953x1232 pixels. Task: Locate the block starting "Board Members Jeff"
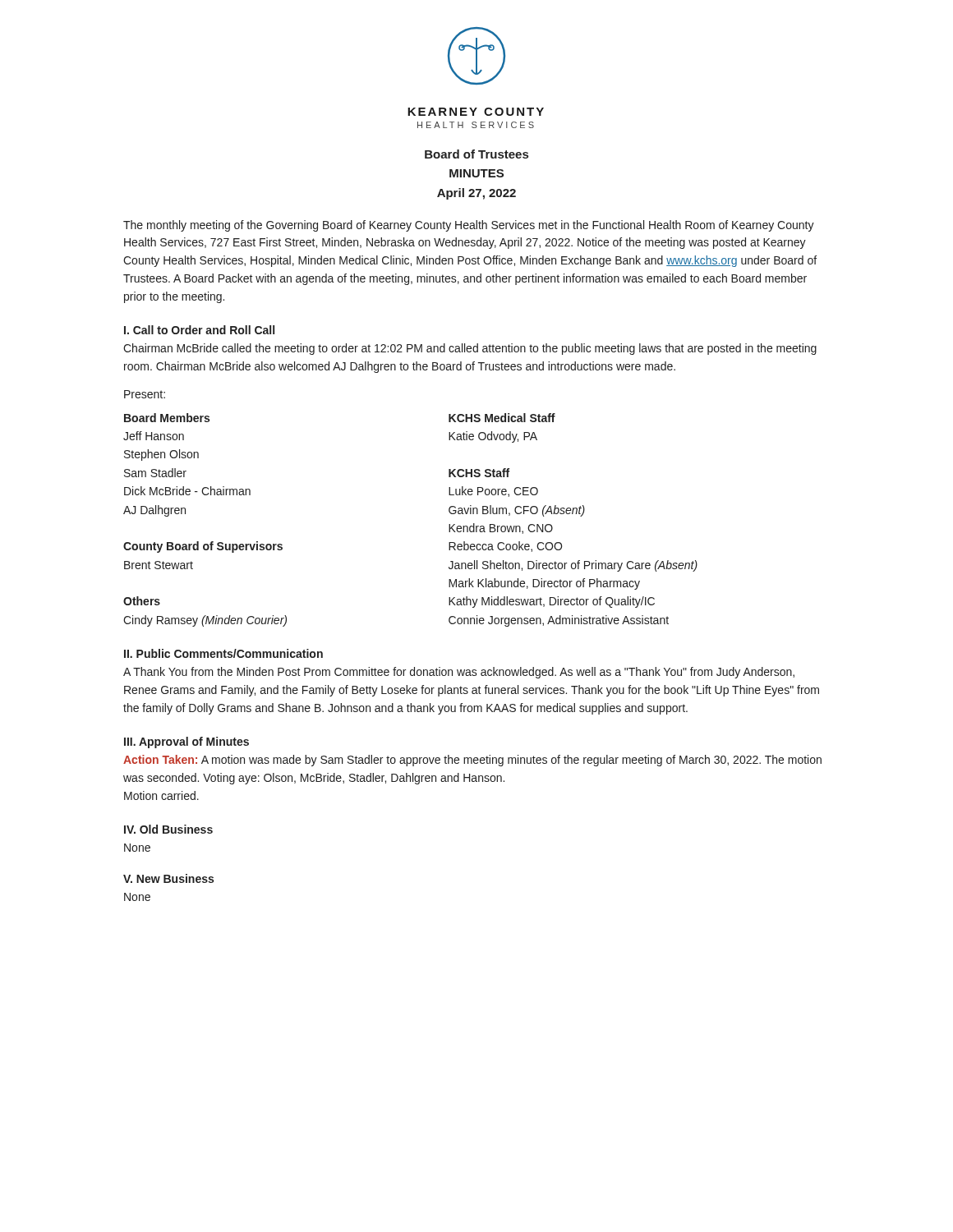476,519
